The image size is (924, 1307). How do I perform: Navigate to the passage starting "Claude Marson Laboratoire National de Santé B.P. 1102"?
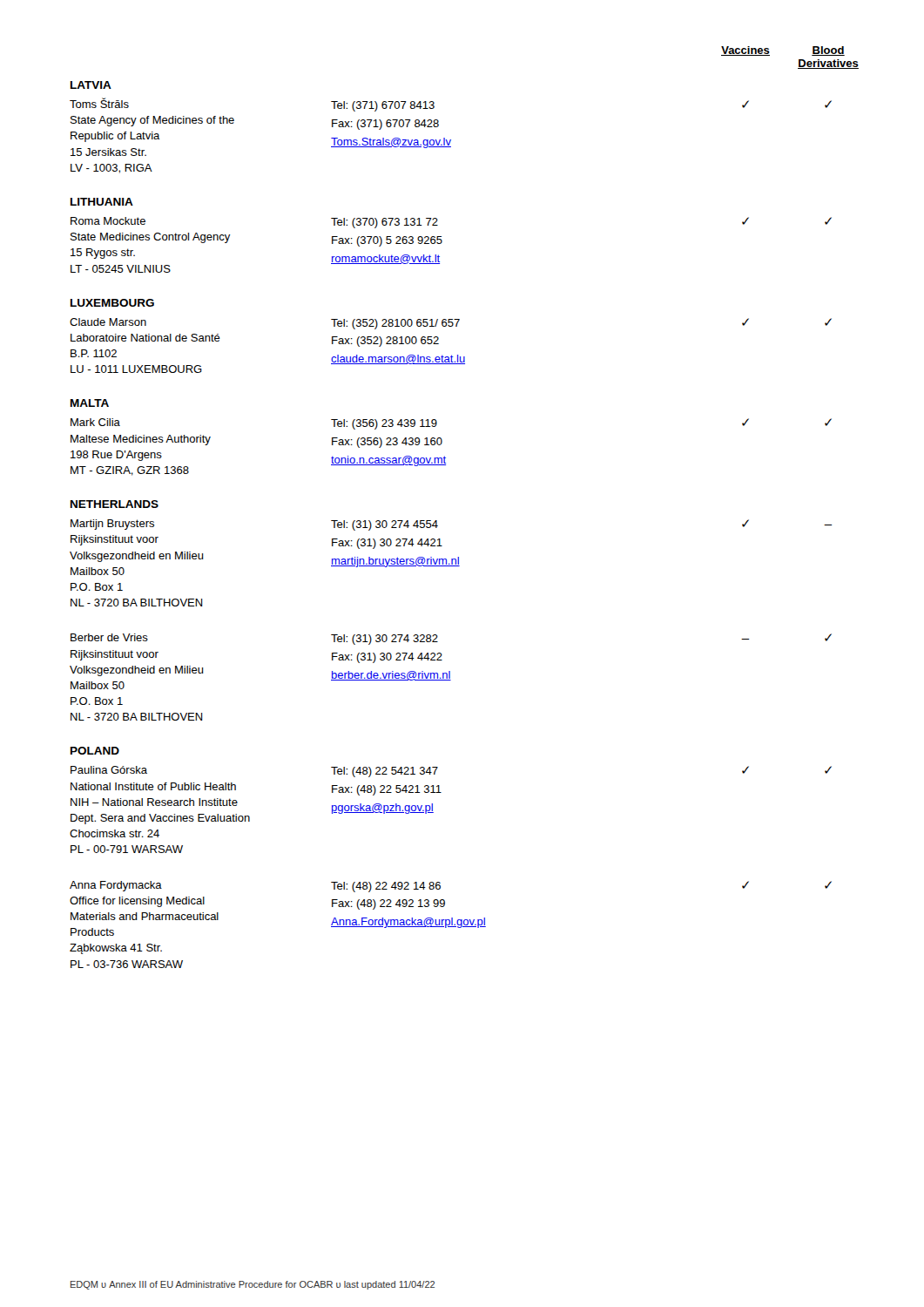pos(451,324)
